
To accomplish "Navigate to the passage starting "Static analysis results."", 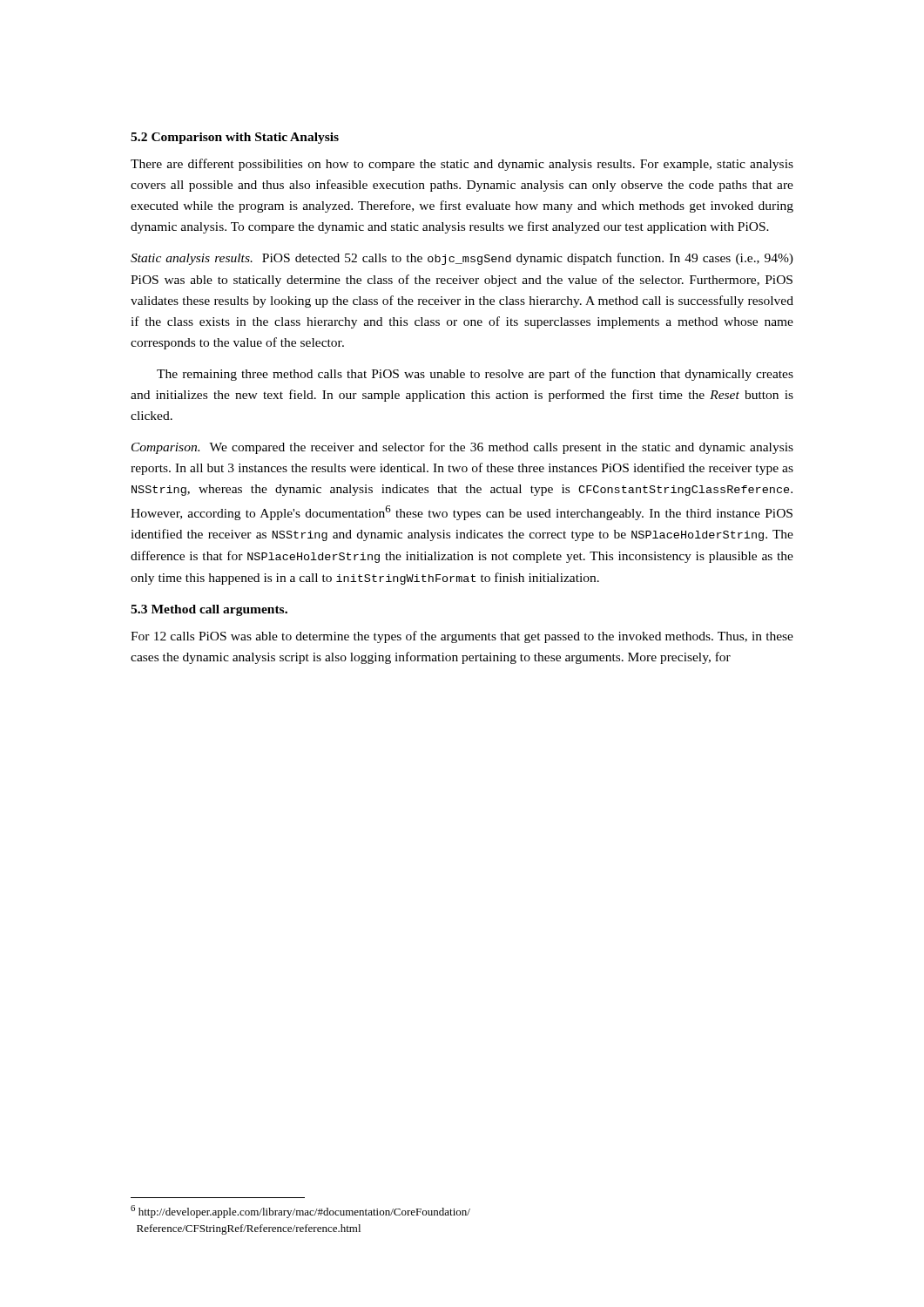I will click(462, 259).
